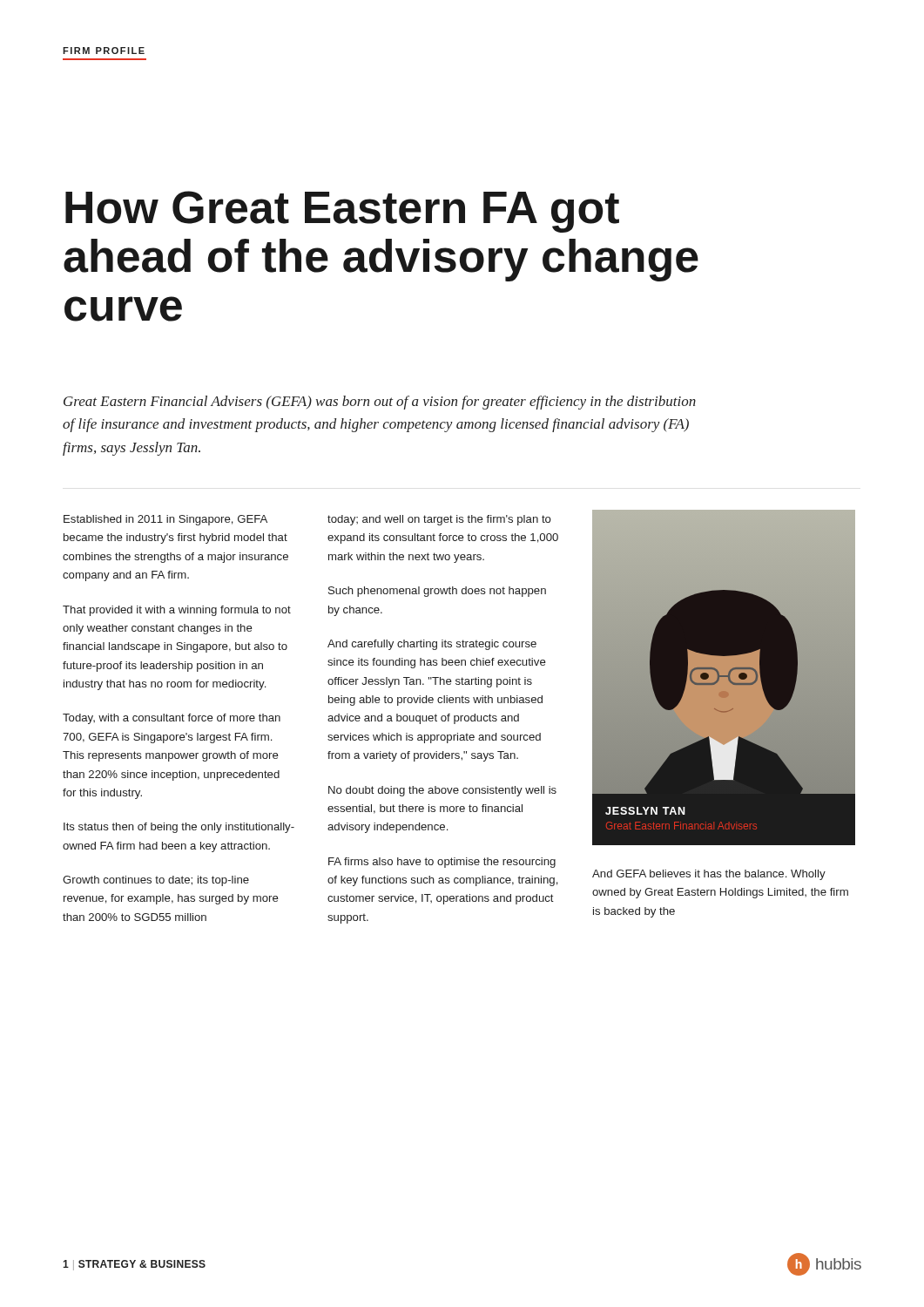The image size is (924, 1307).
Task: Select the text block with the text "Such phenomenal growth does not happen by"
Action: click(437, 600)
